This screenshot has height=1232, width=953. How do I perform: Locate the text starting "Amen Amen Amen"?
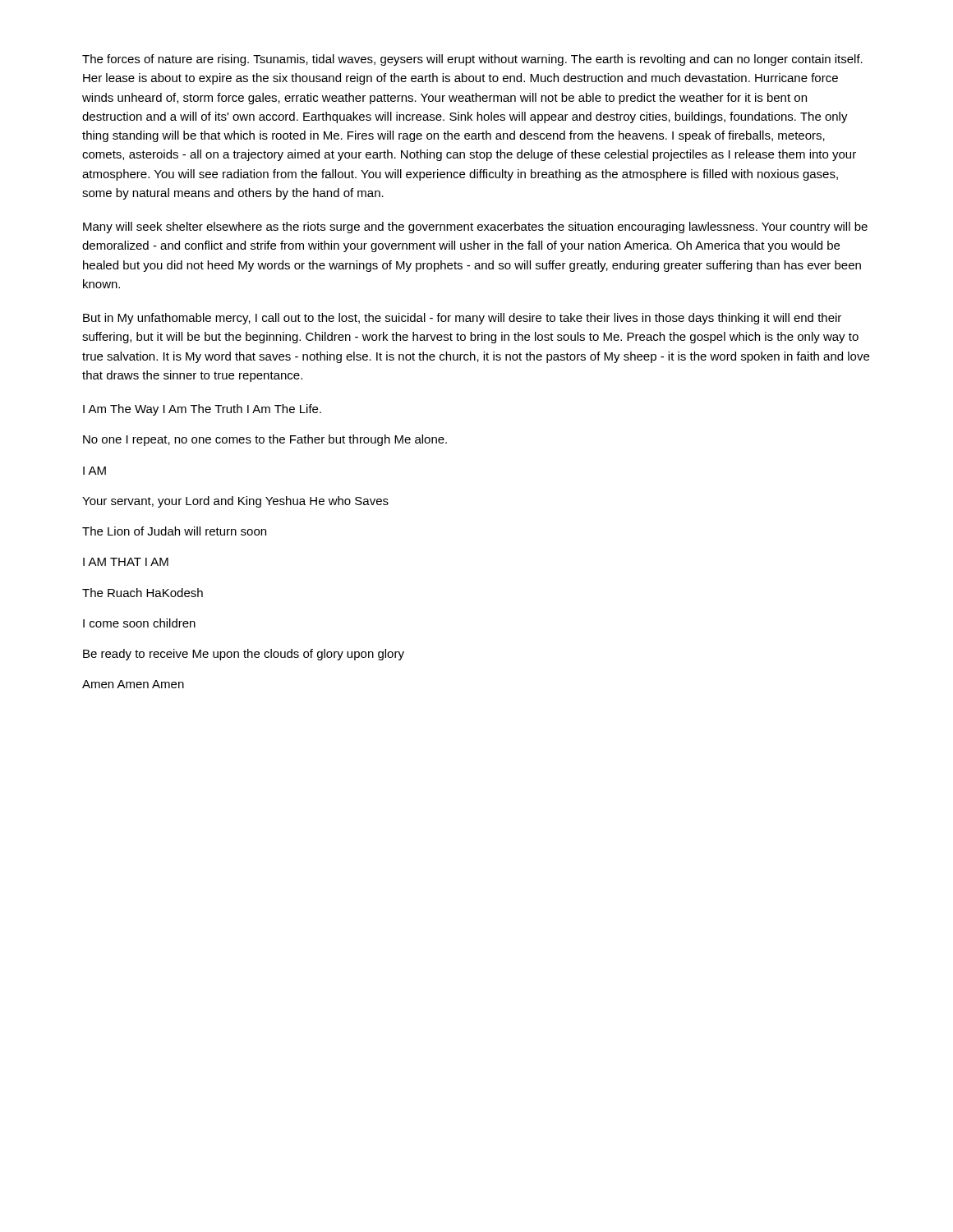(133, 684)
